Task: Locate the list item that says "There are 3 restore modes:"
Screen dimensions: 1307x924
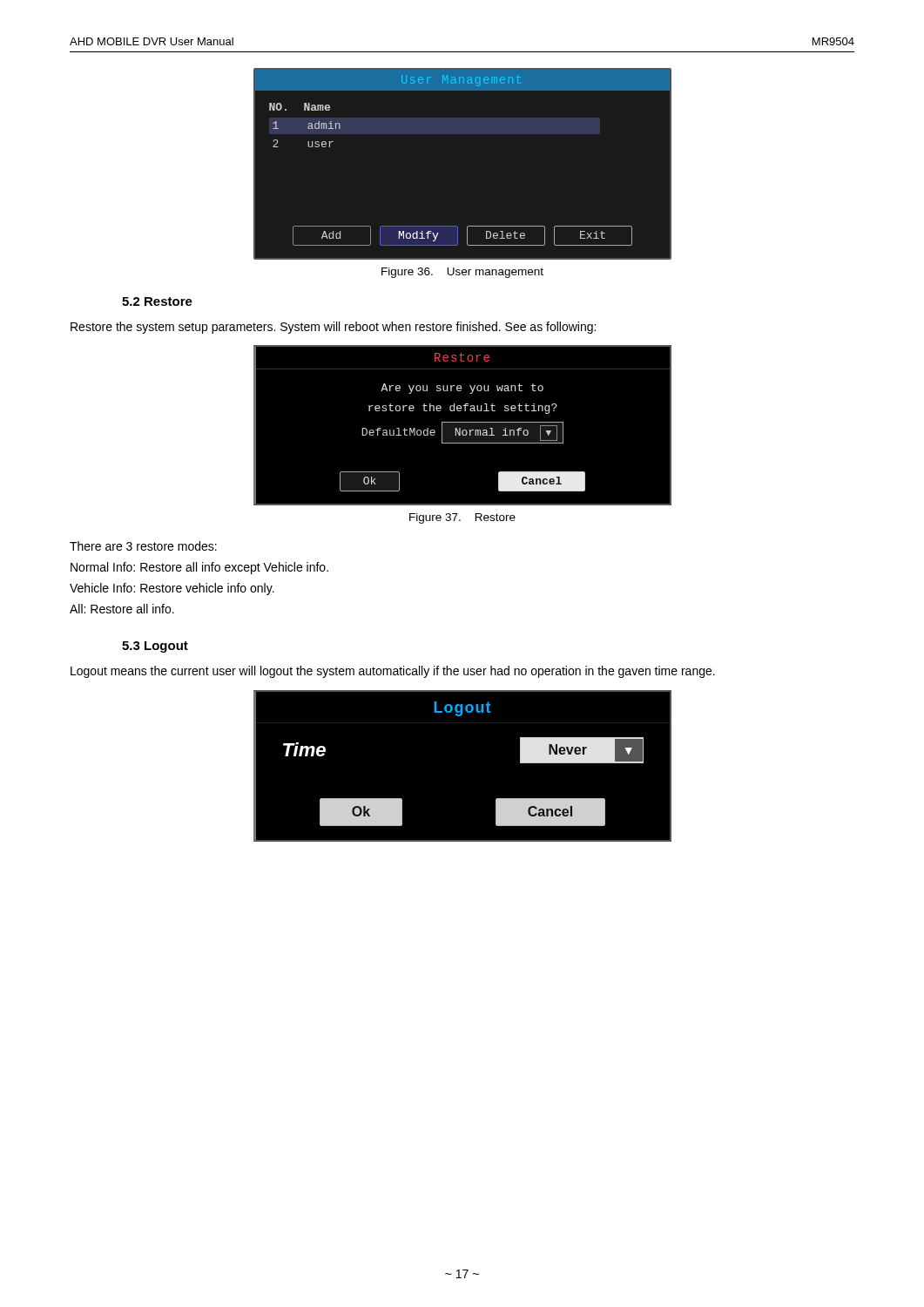Action: point(144,547)
